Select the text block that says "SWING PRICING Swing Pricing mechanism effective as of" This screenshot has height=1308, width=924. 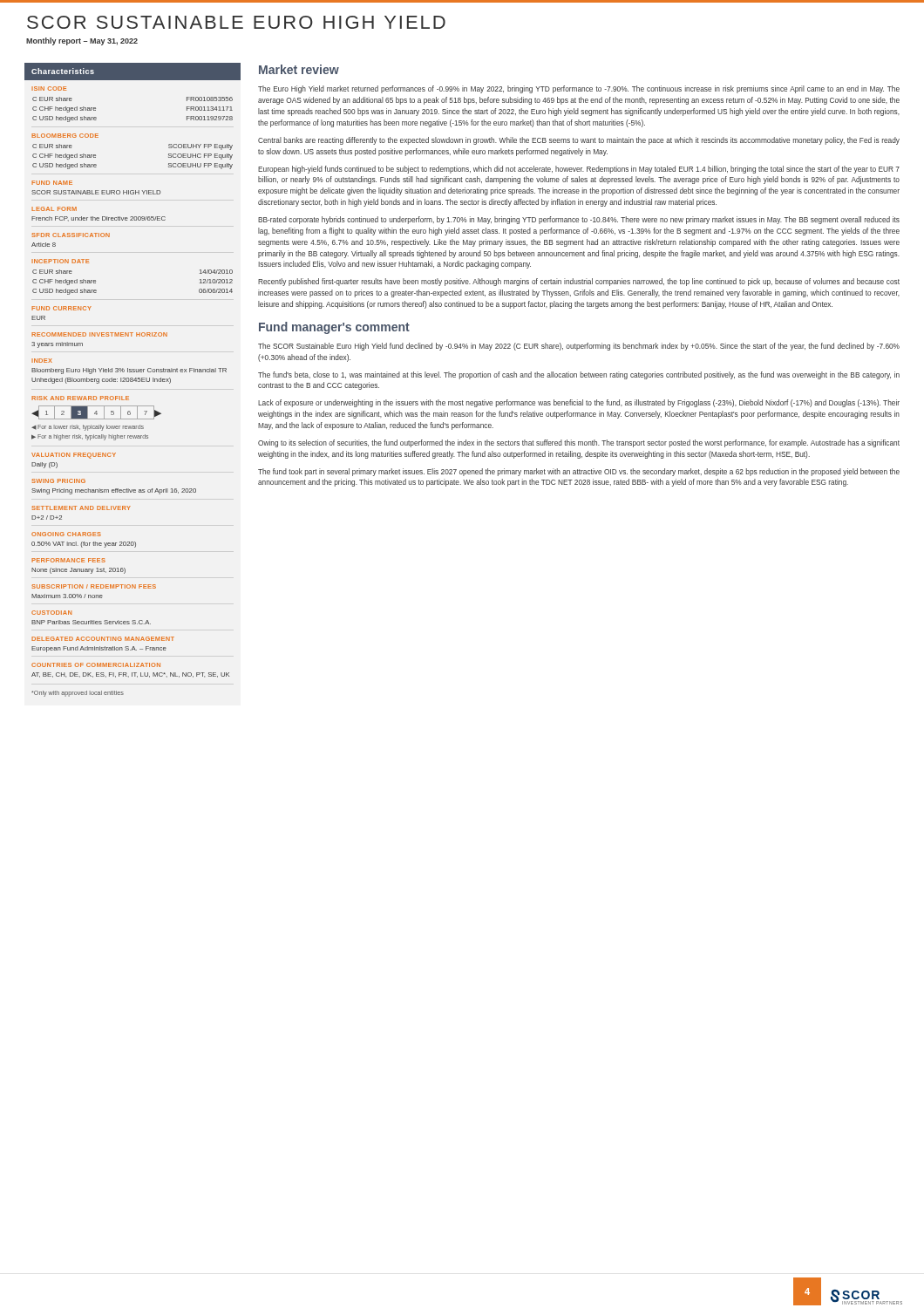tap(133, 486)
